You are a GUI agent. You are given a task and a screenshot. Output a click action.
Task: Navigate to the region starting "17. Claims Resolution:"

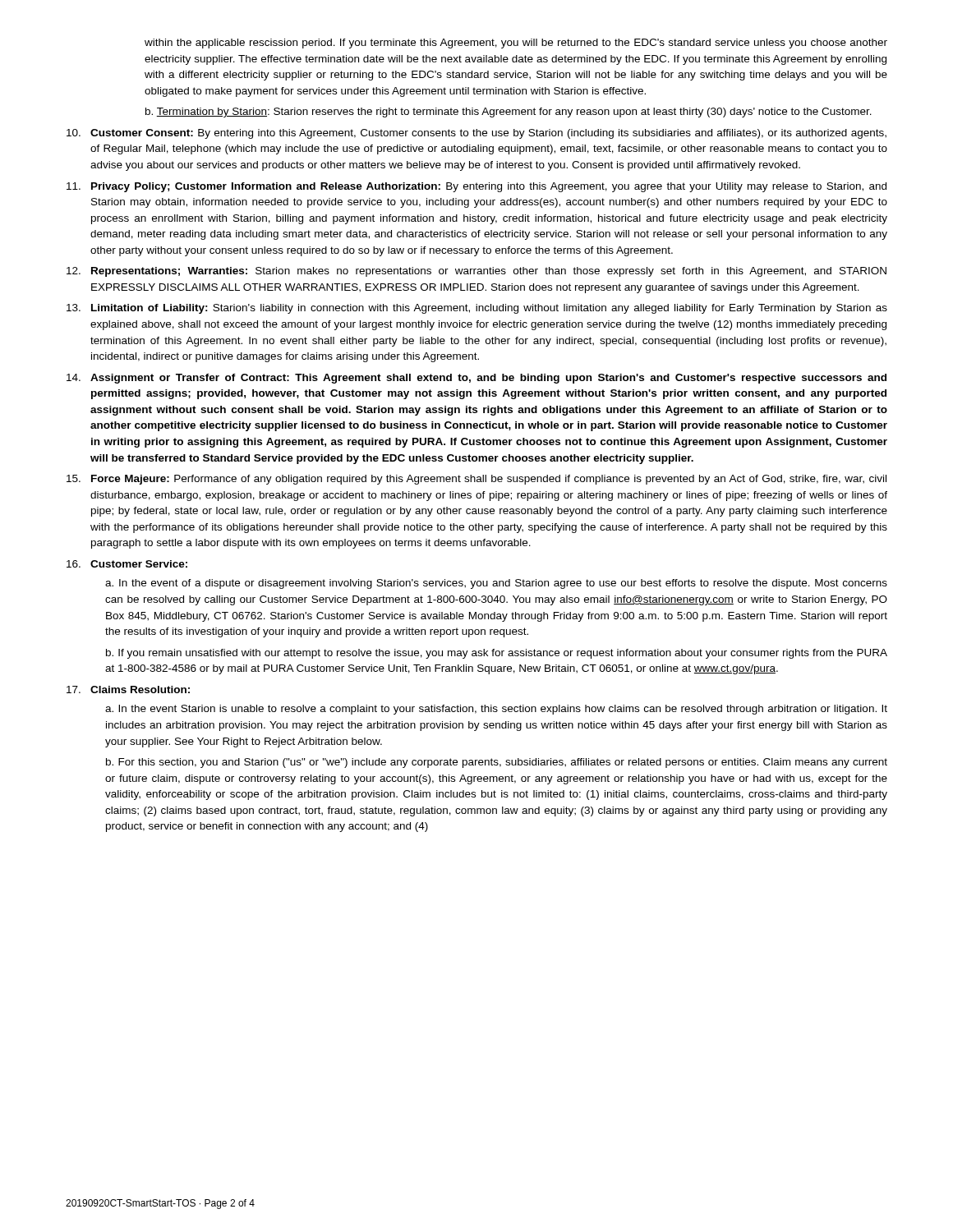coord(128,690)
